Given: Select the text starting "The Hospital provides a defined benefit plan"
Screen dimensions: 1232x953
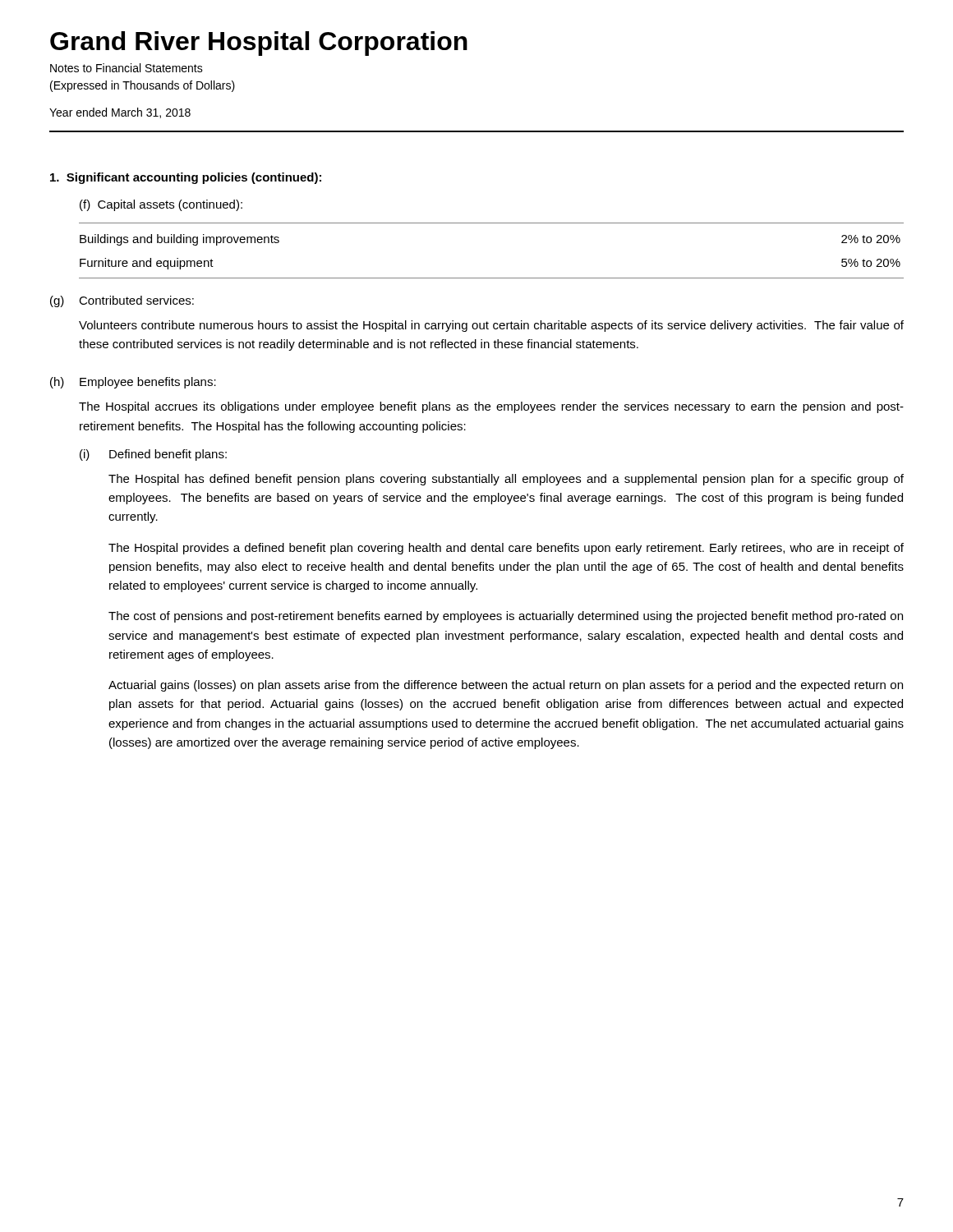Looking at the screenshot, I should tap(506, 566).
